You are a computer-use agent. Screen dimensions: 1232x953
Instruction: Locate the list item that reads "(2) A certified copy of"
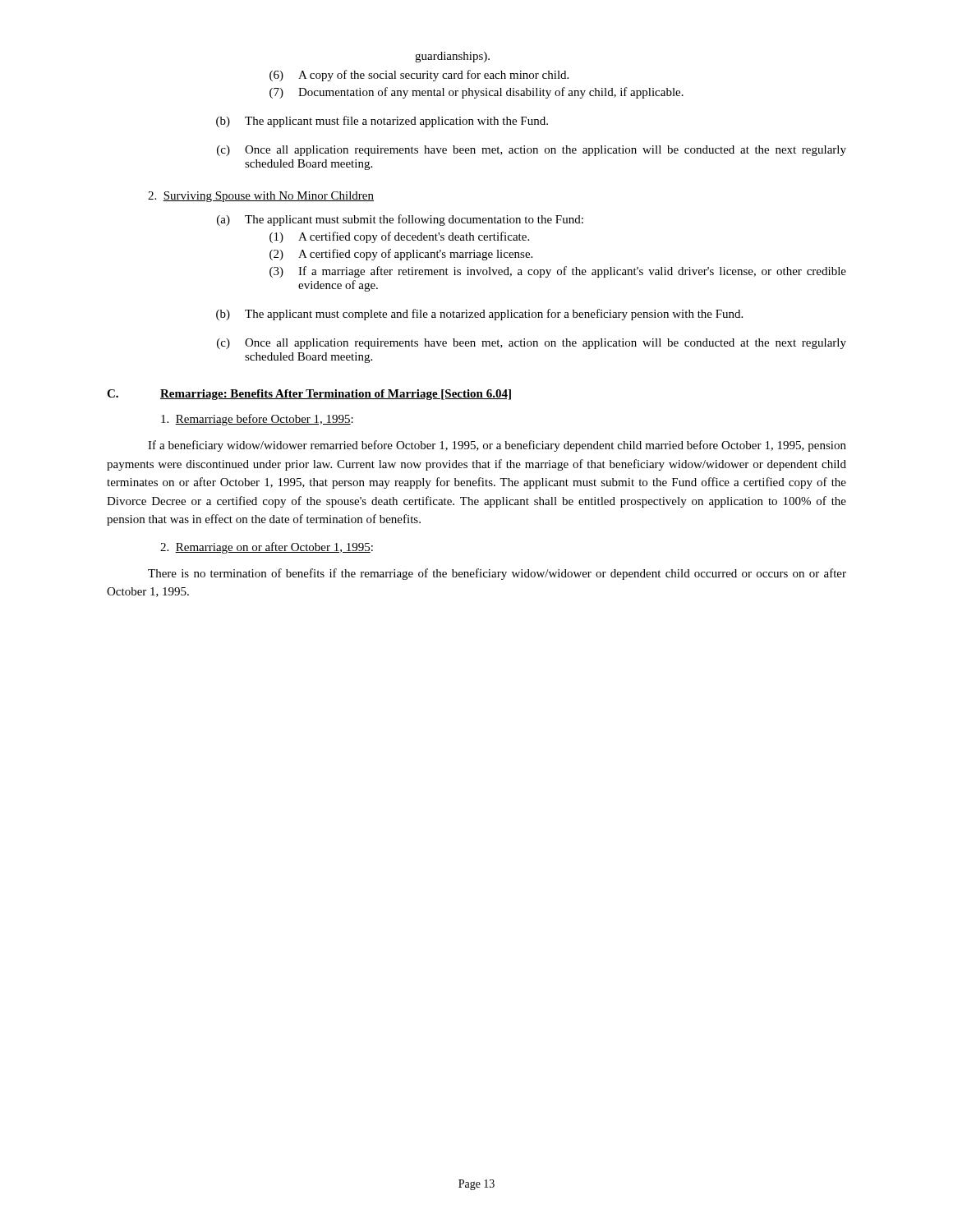coord(540,254)
